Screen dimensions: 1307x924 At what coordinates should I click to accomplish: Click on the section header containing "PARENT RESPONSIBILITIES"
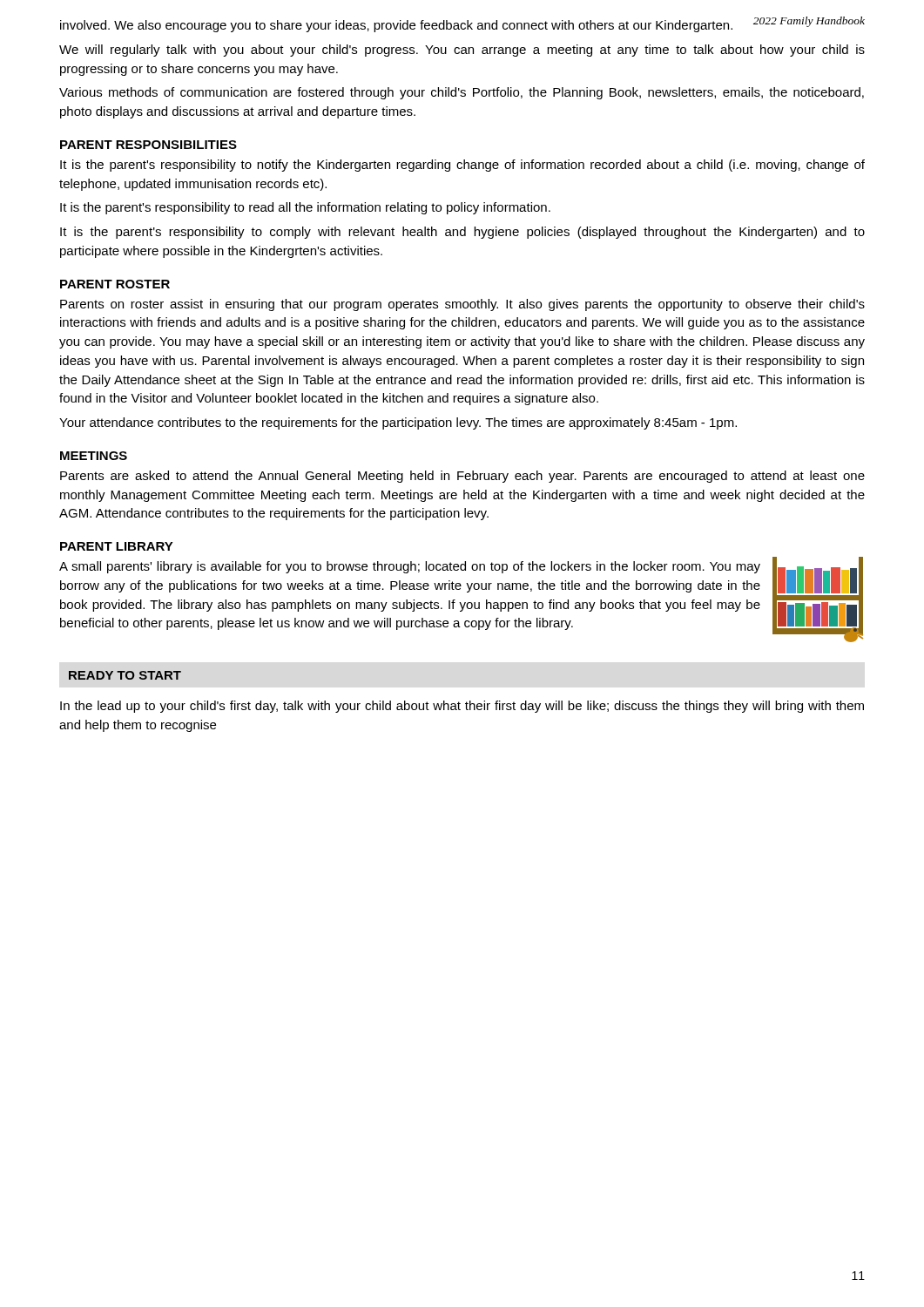(148, 144)
